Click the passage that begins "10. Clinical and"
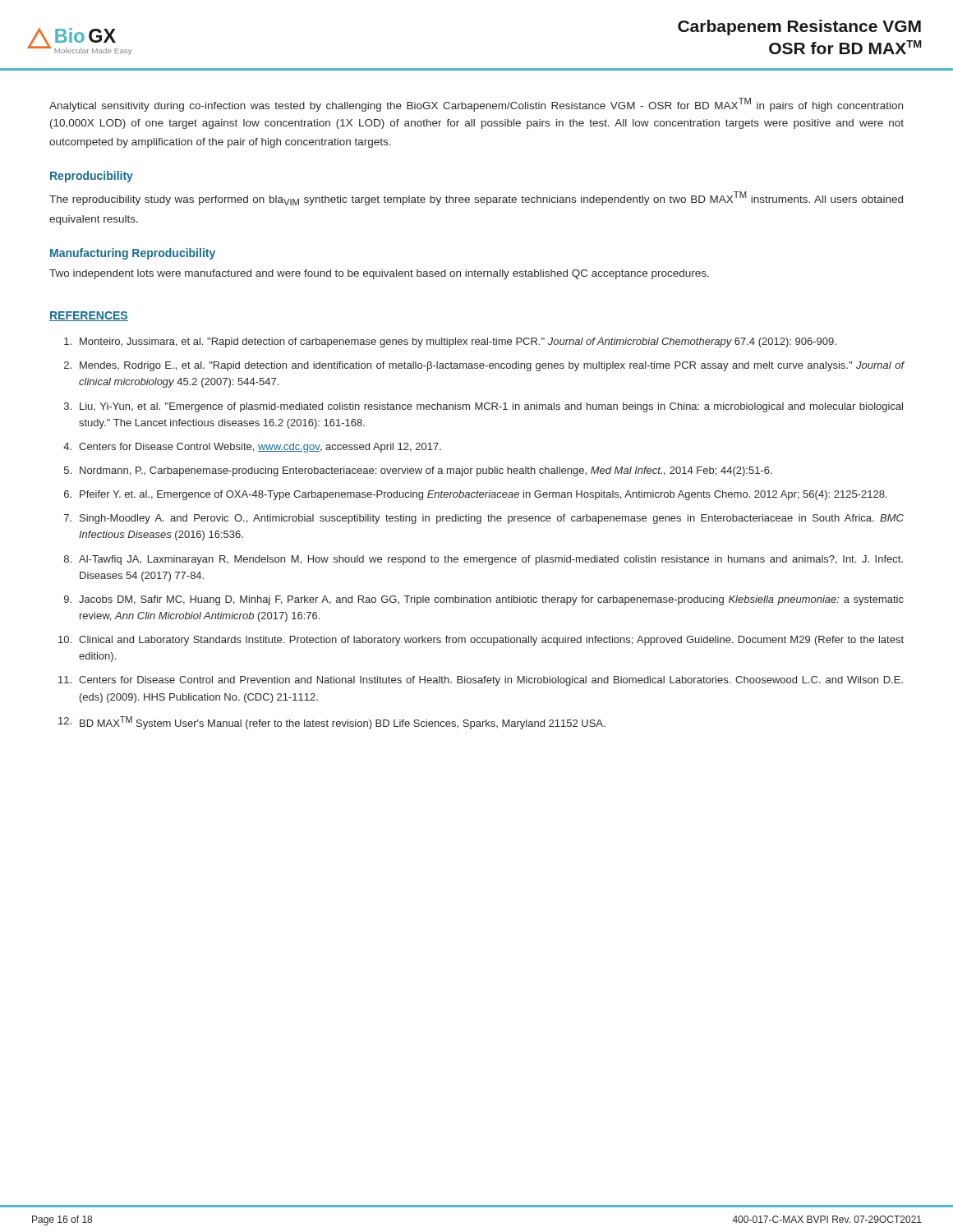953x1232 pixels. point(476,648)
